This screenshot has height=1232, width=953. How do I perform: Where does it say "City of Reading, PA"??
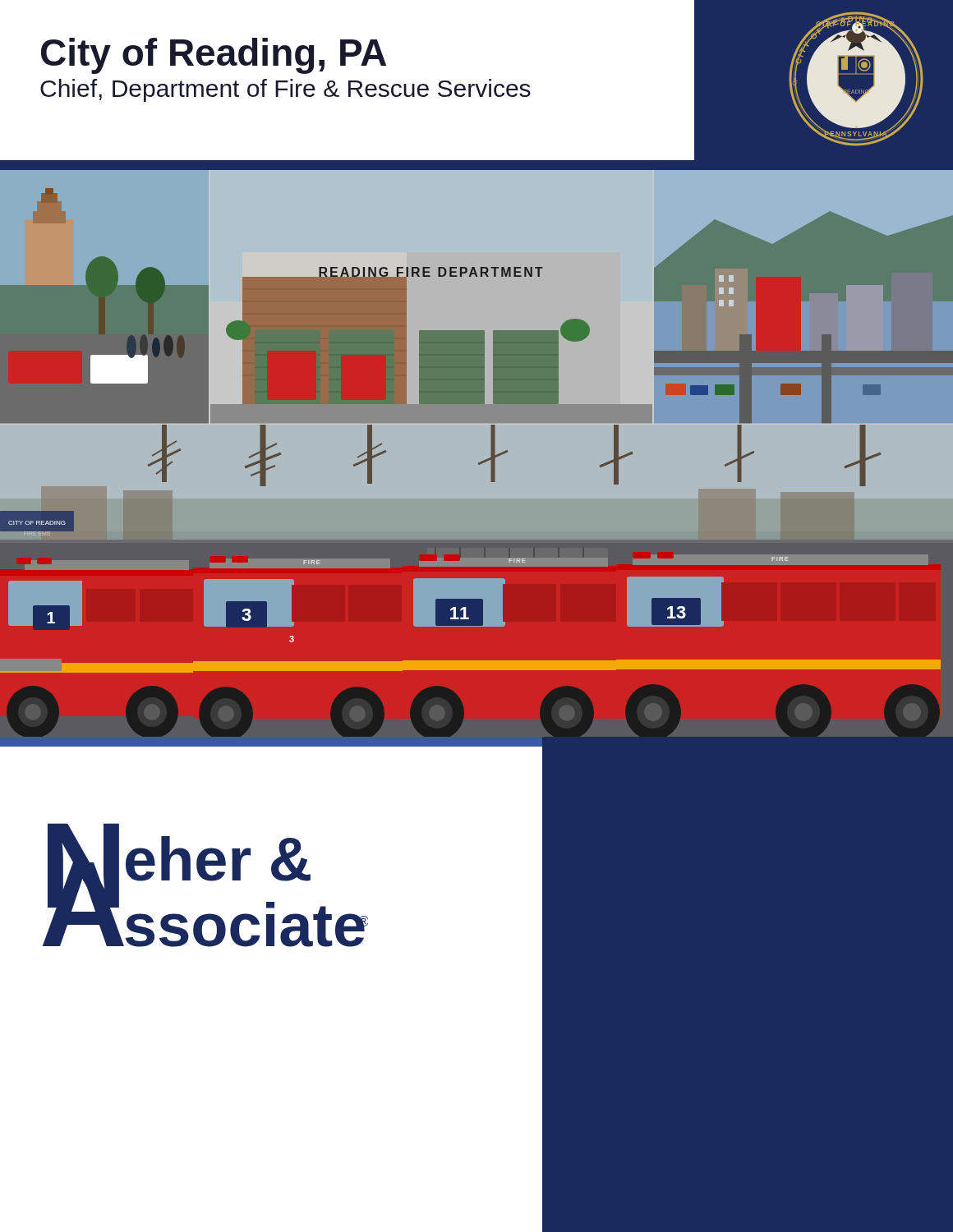(x=213, y=53)
